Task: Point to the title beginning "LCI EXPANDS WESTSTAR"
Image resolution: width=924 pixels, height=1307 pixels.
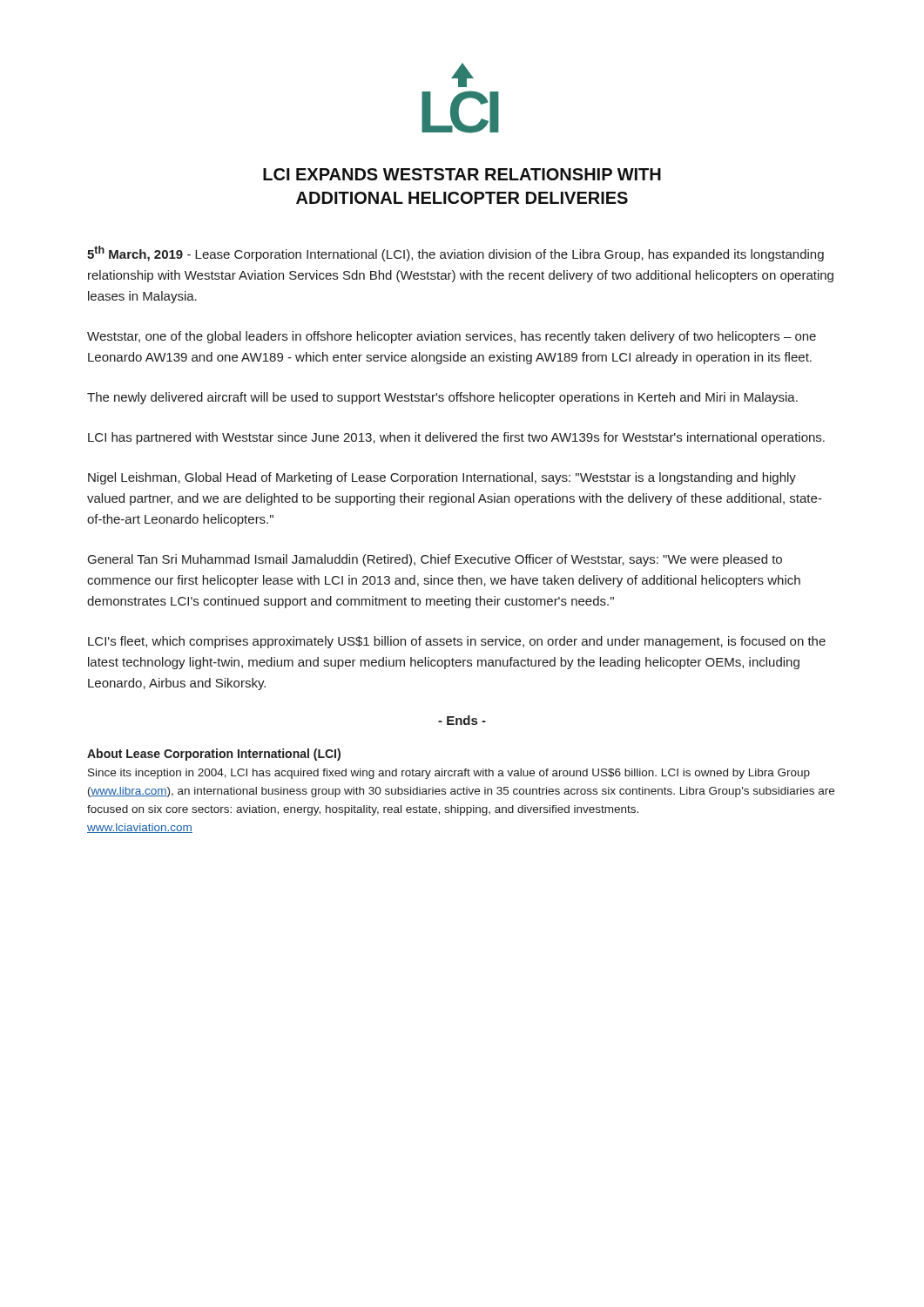Action: point(462,186)
